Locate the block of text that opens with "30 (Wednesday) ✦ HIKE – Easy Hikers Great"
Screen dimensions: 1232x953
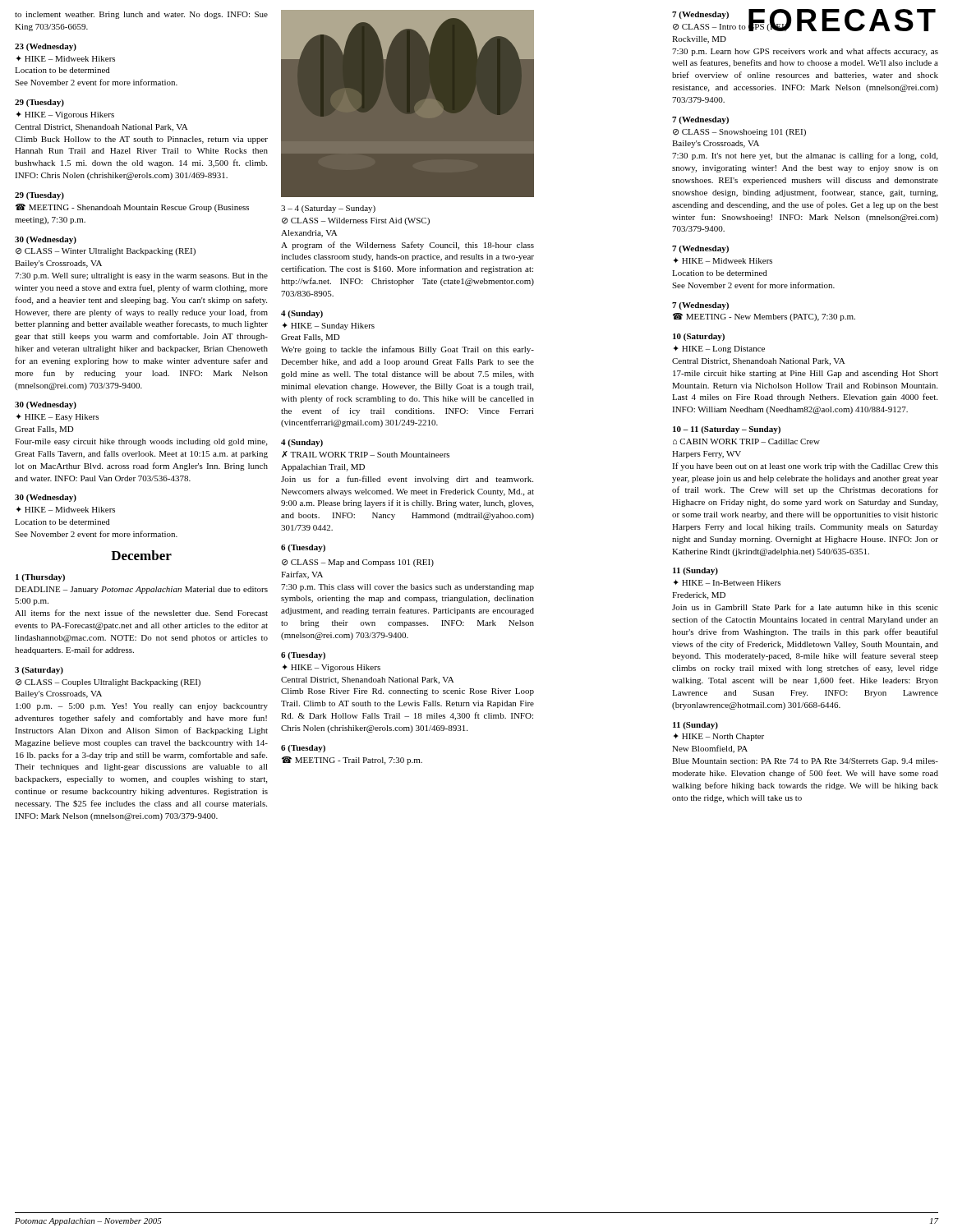point(141,441)
